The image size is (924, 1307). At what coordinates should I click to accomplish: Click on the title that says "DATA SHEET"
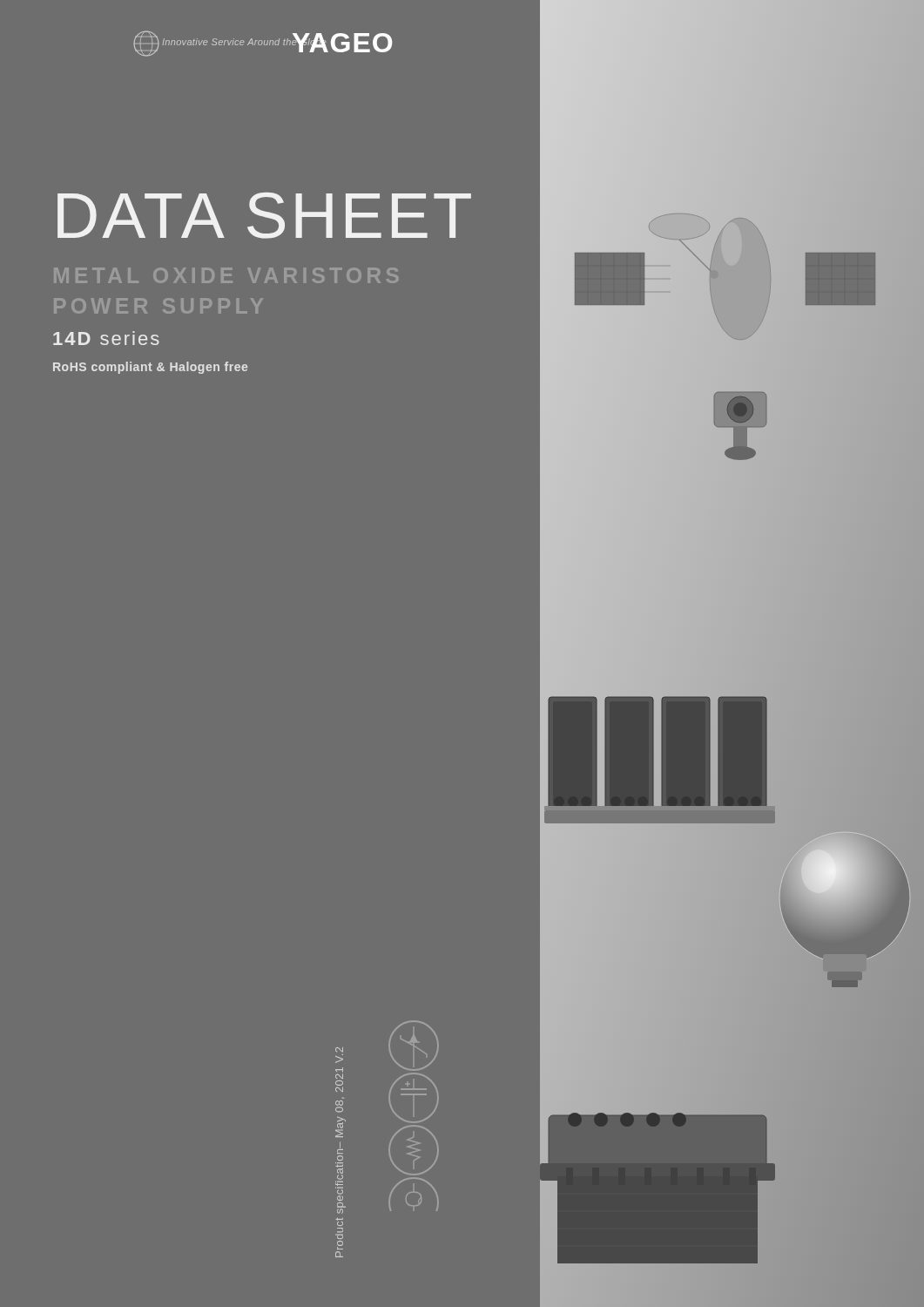[264, 216]
